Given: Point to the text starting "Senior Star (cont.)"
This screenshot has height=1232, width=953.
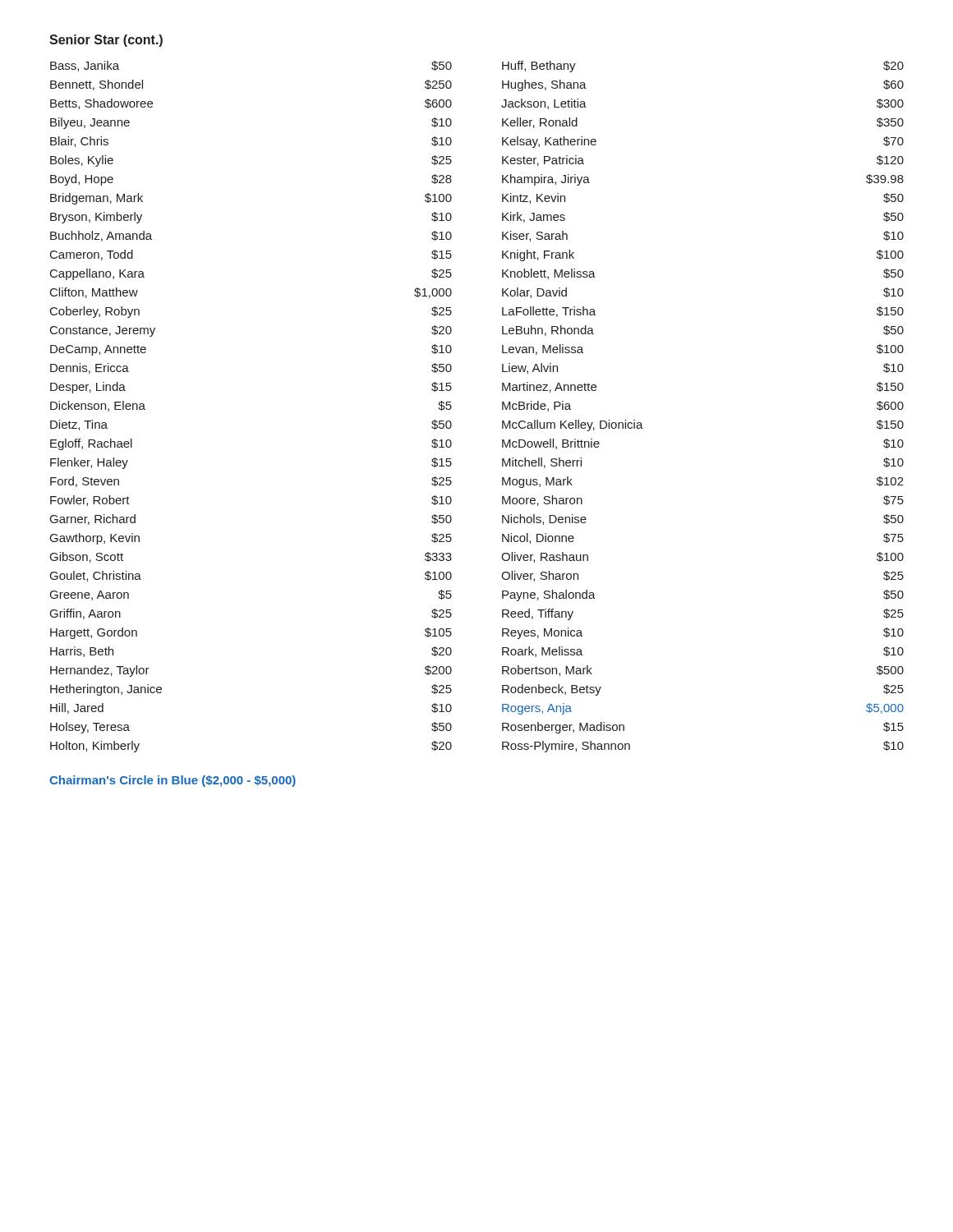Looking at the screenshot, I should click(106, 40).
